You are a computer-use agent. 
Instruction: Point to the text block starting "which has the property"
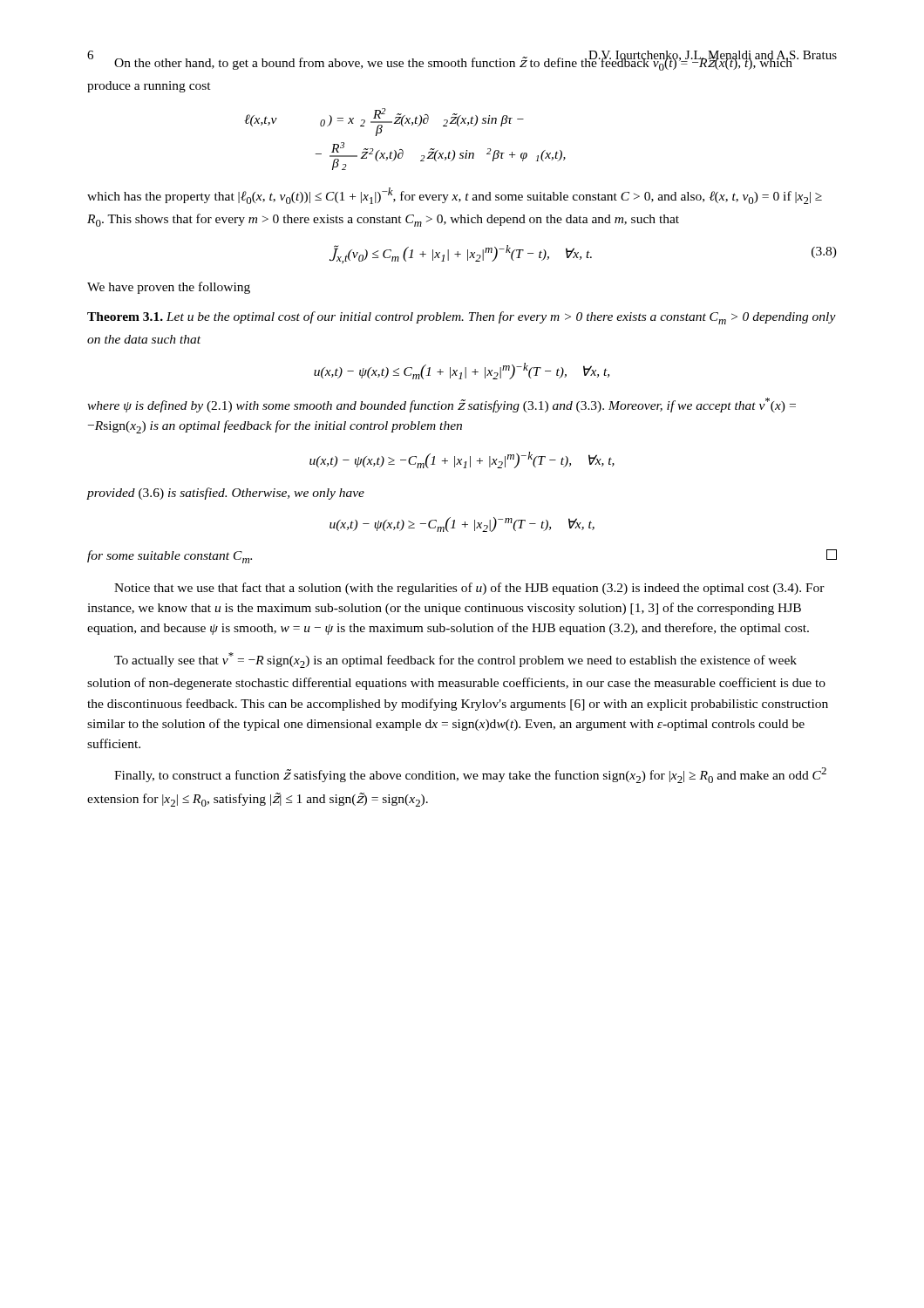tap(462, 207)
